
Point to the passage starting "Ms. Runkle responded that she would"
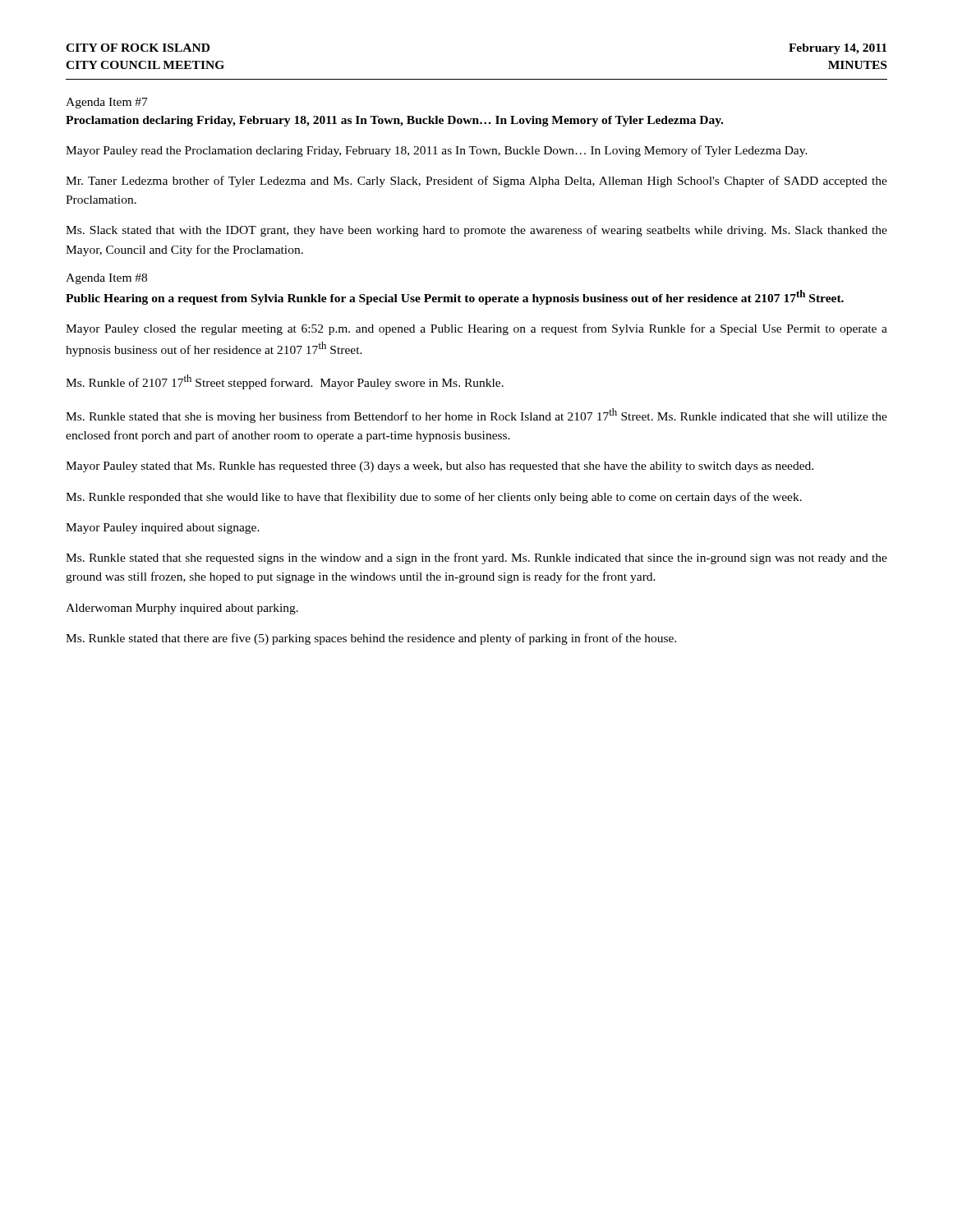click(x=434, y=496)
